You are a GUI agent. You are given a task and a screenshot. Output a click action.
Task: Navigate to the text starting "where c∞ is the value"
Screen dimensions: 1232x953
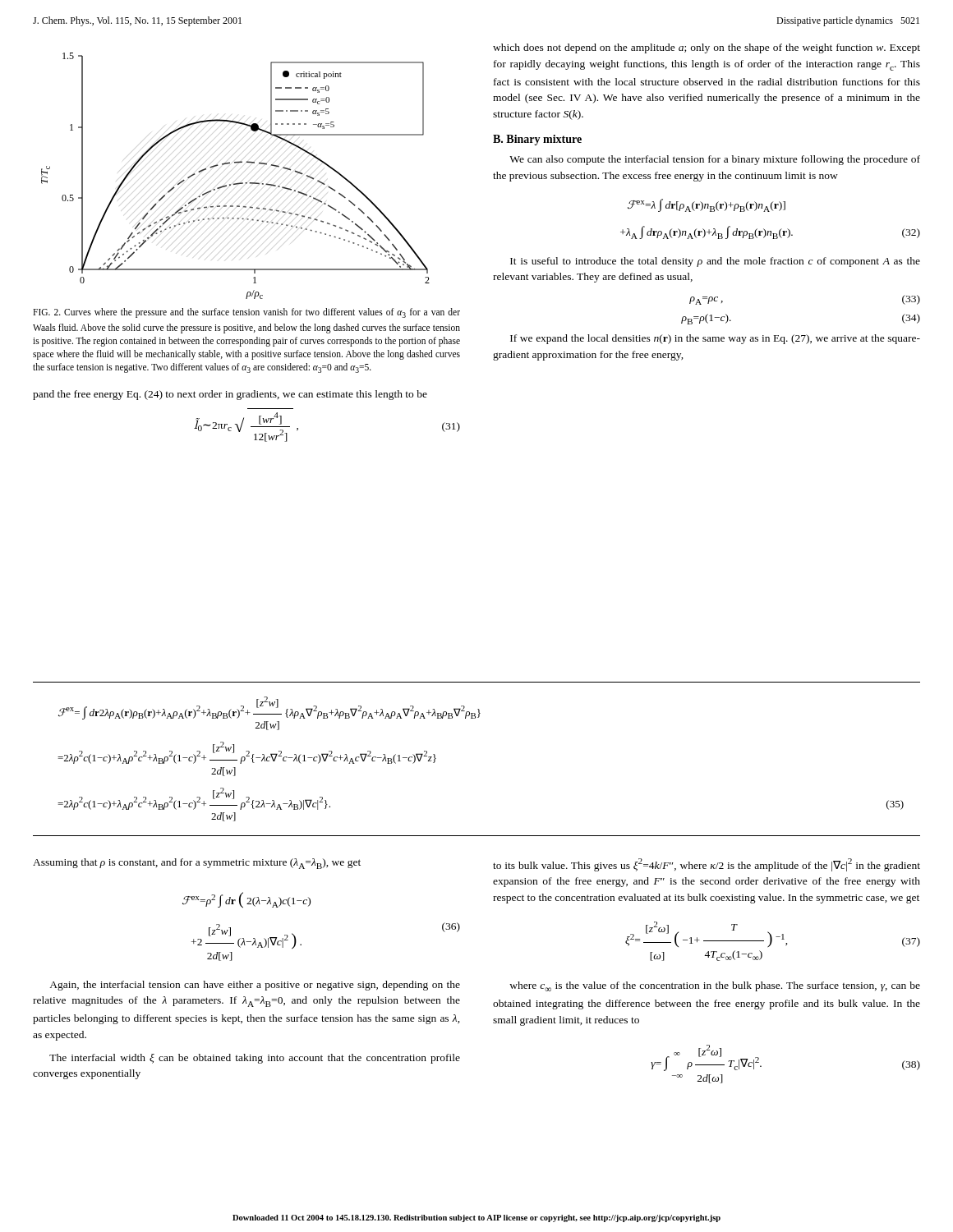pyautogui.click(x=707, y=1003)
